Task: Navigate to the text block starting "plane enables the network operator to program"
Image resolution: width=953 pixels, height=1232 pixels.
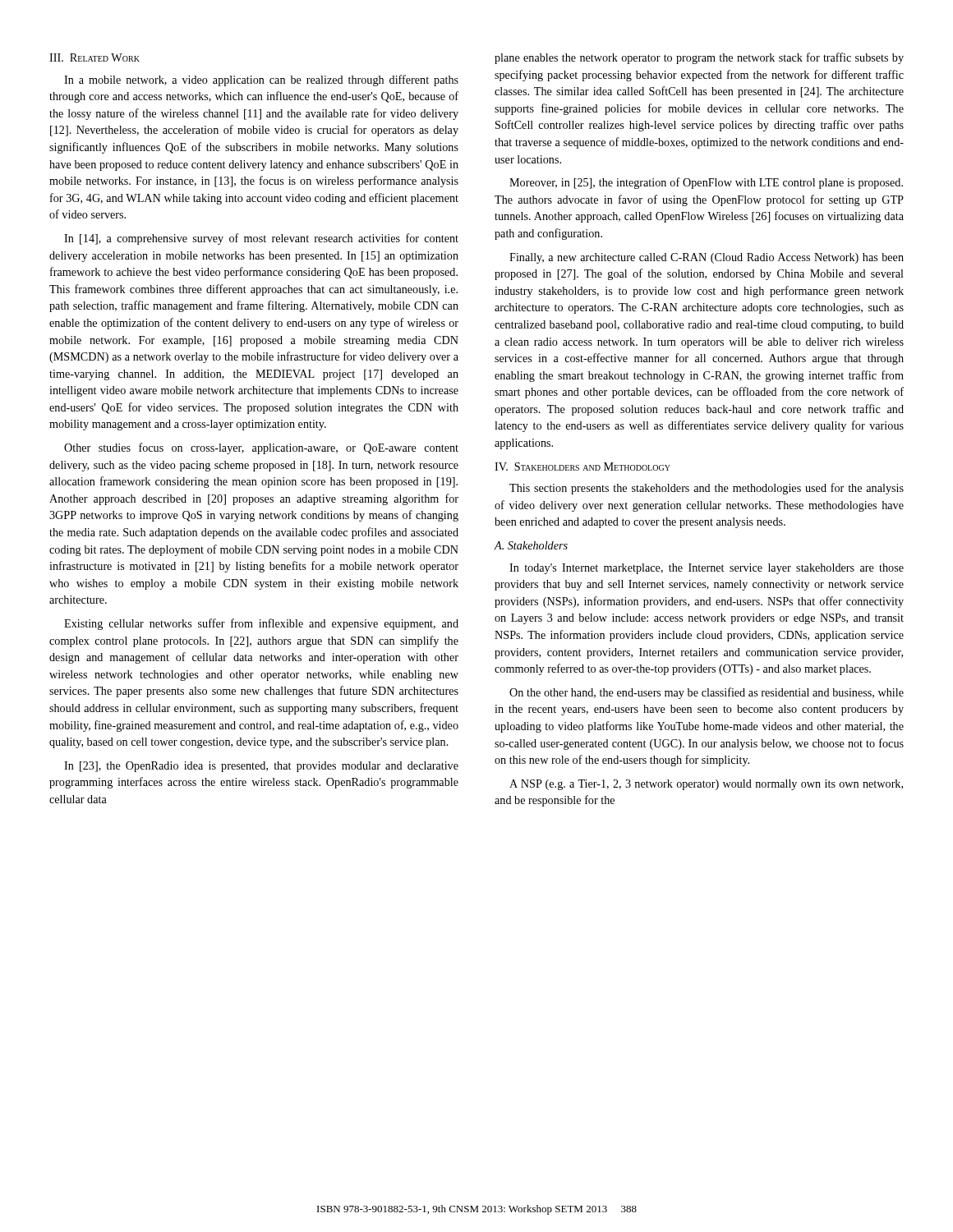Action: pos(699,108)
